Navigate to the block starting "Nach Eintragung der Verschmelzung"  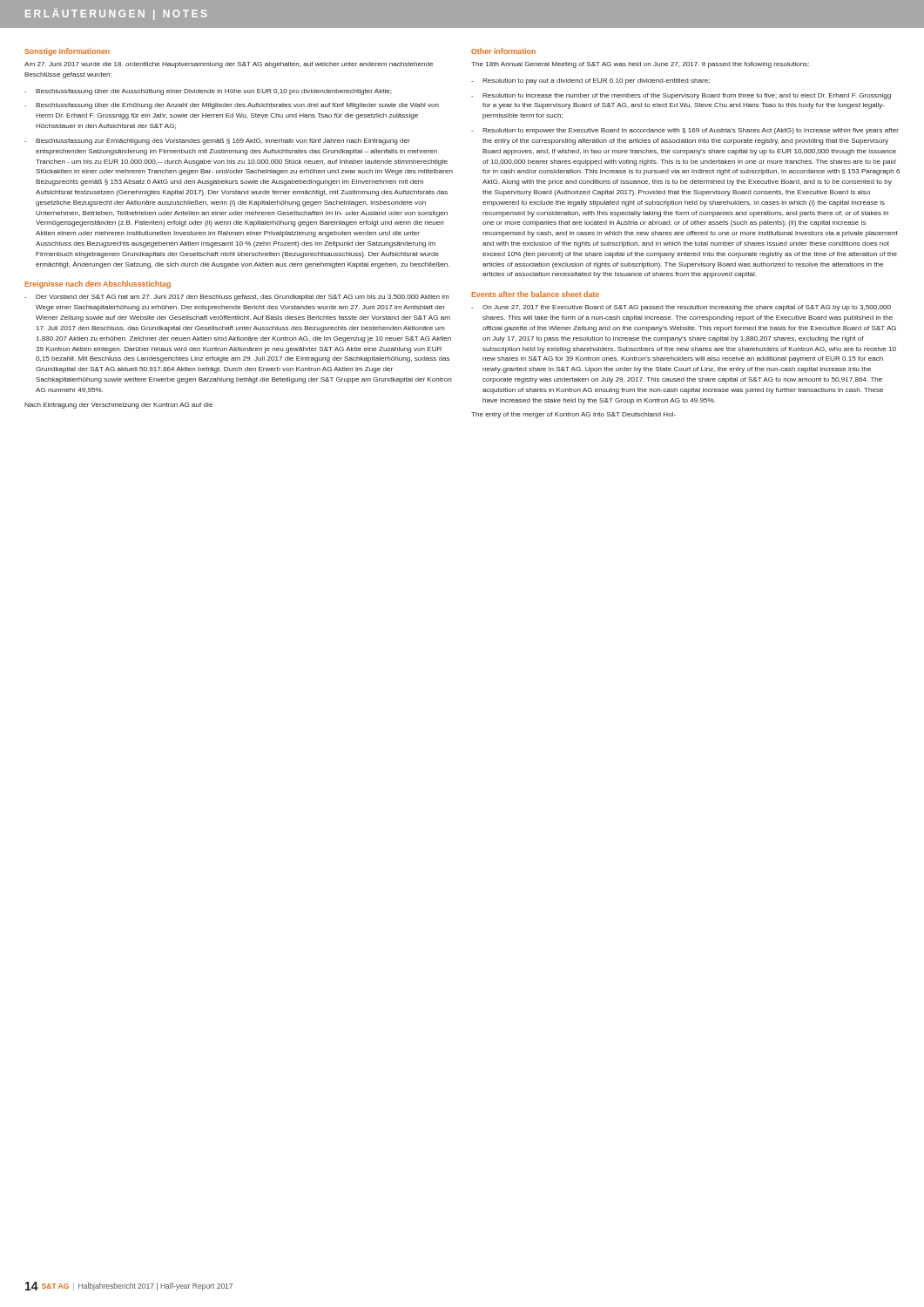[119, 404]
